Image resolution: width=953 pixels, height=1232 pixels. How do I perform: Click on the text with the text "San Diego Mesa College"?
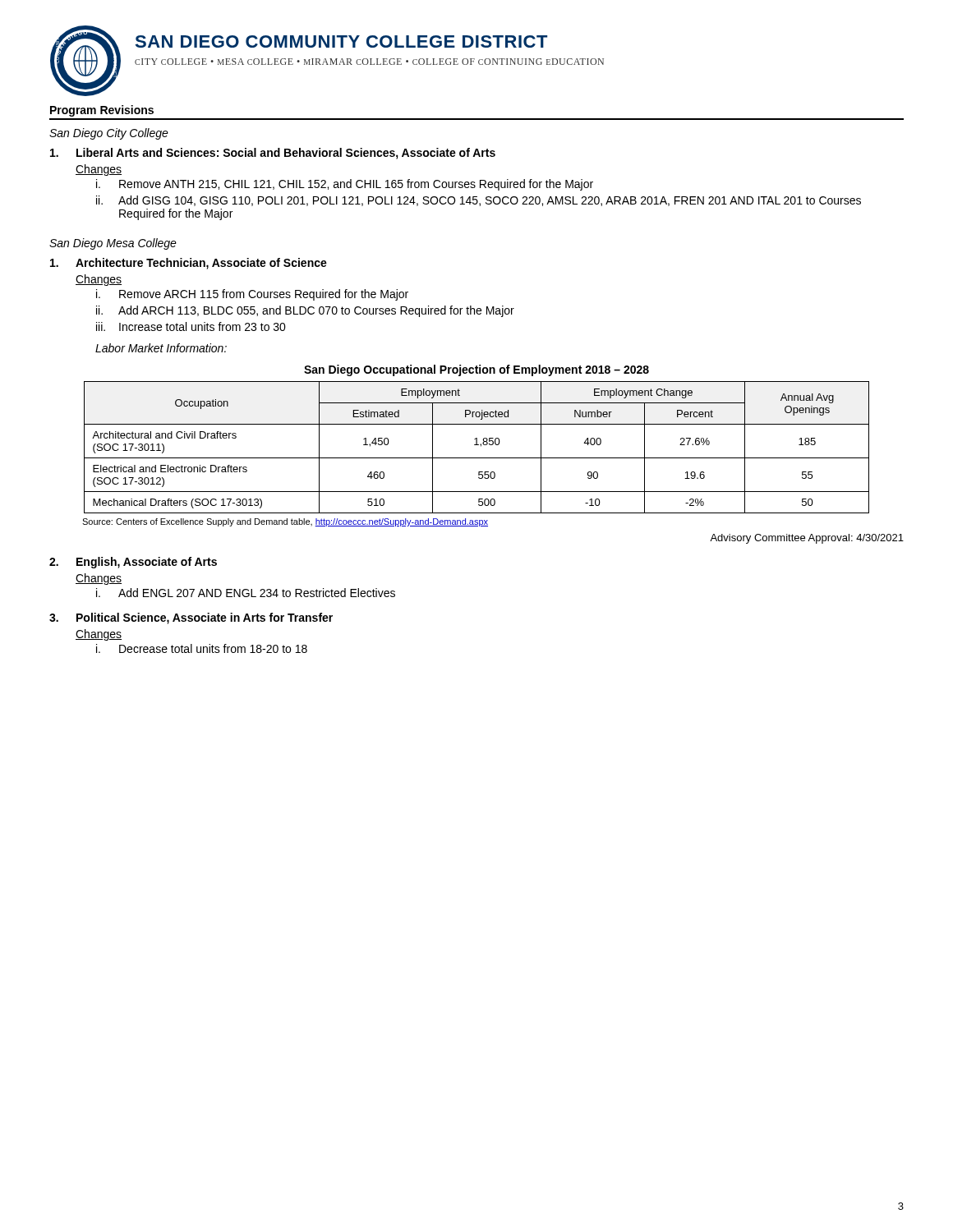coord(113,243)
